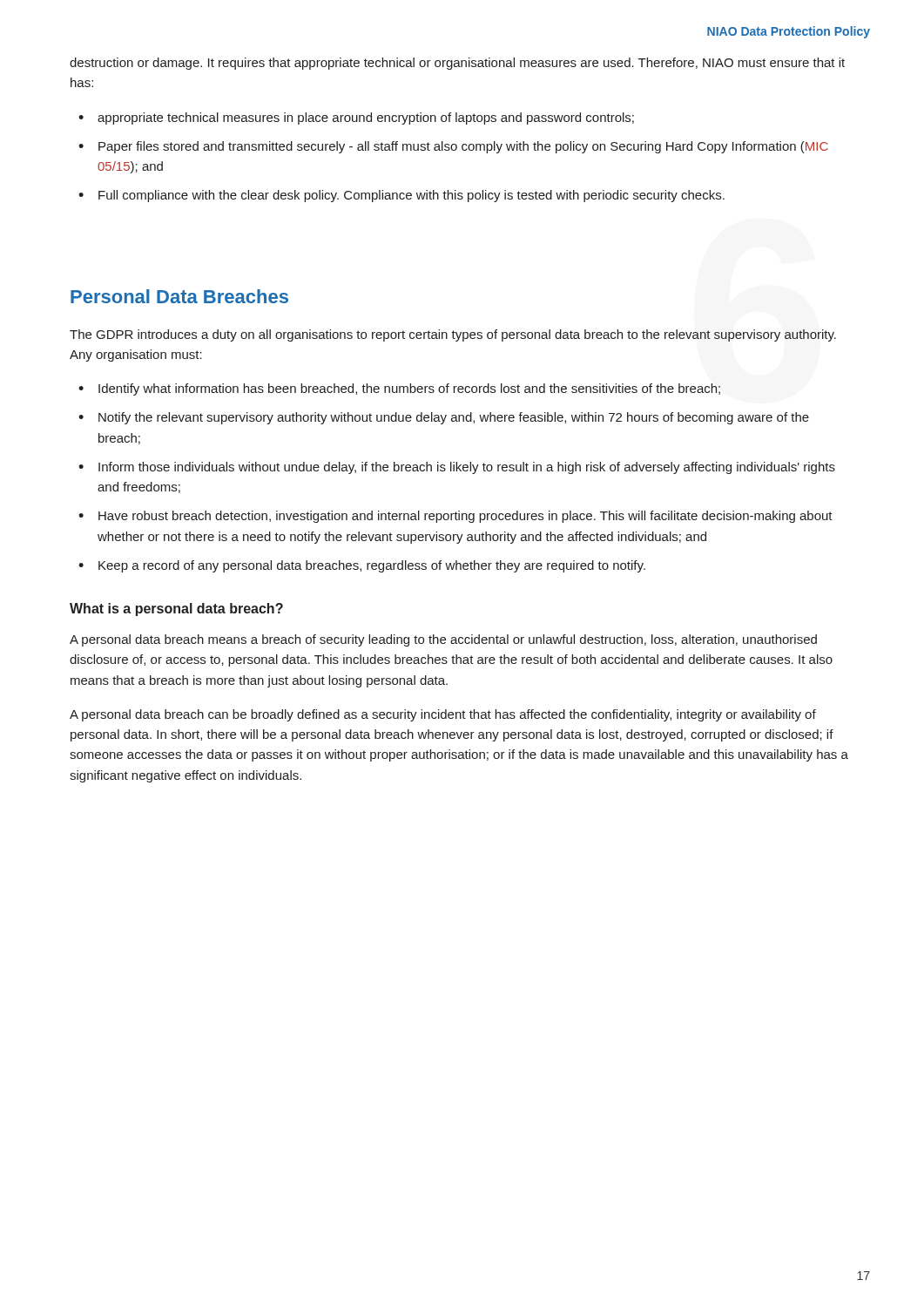The width and height of the screenshot is (924, 1307).
Task: Click on the block starting "Inform those individuals without undue delay, if"
Action: pos(466,477)
